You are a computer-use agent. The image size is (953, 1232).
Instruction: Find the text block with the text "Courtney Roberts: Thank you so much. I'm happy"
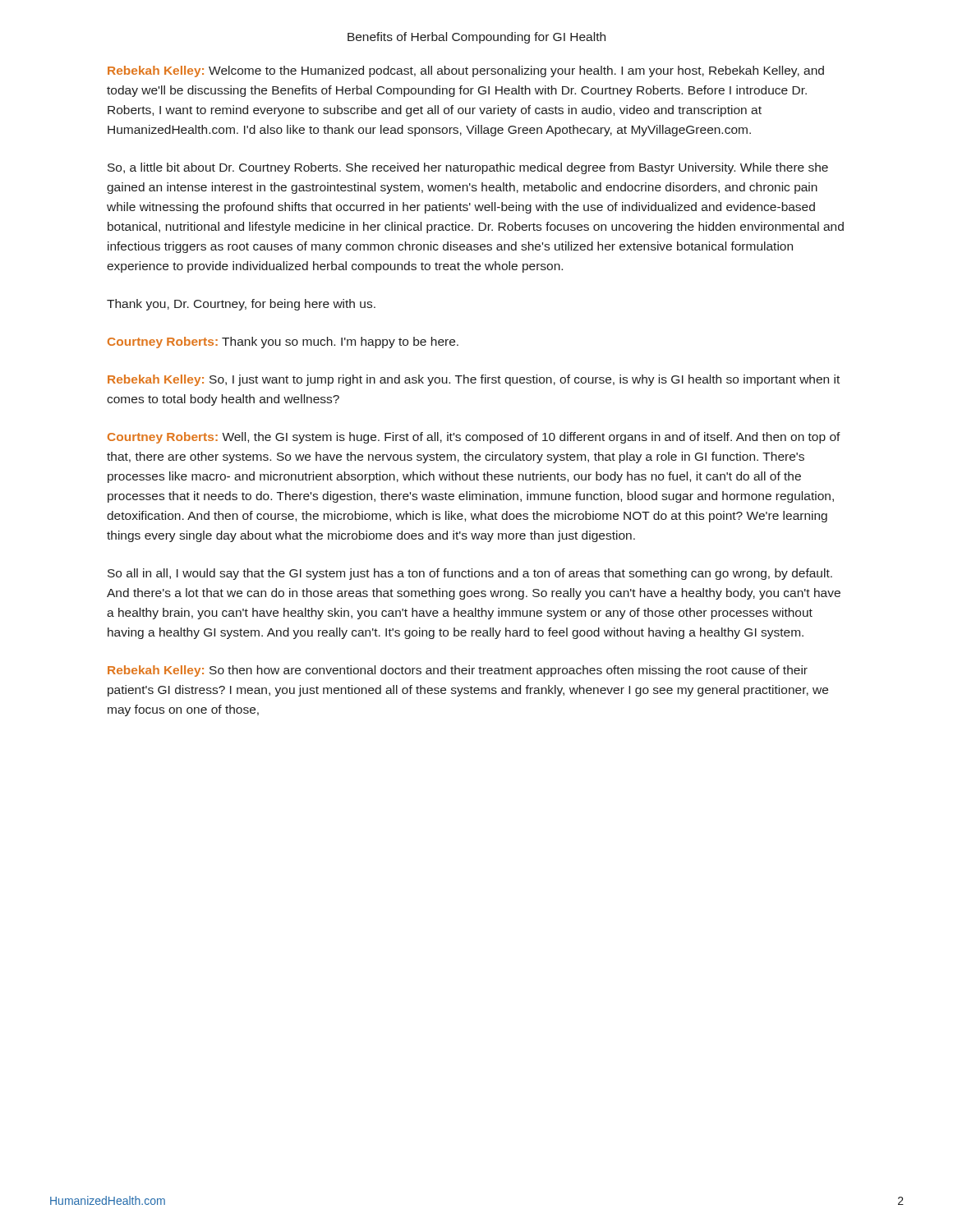(283, 341)
